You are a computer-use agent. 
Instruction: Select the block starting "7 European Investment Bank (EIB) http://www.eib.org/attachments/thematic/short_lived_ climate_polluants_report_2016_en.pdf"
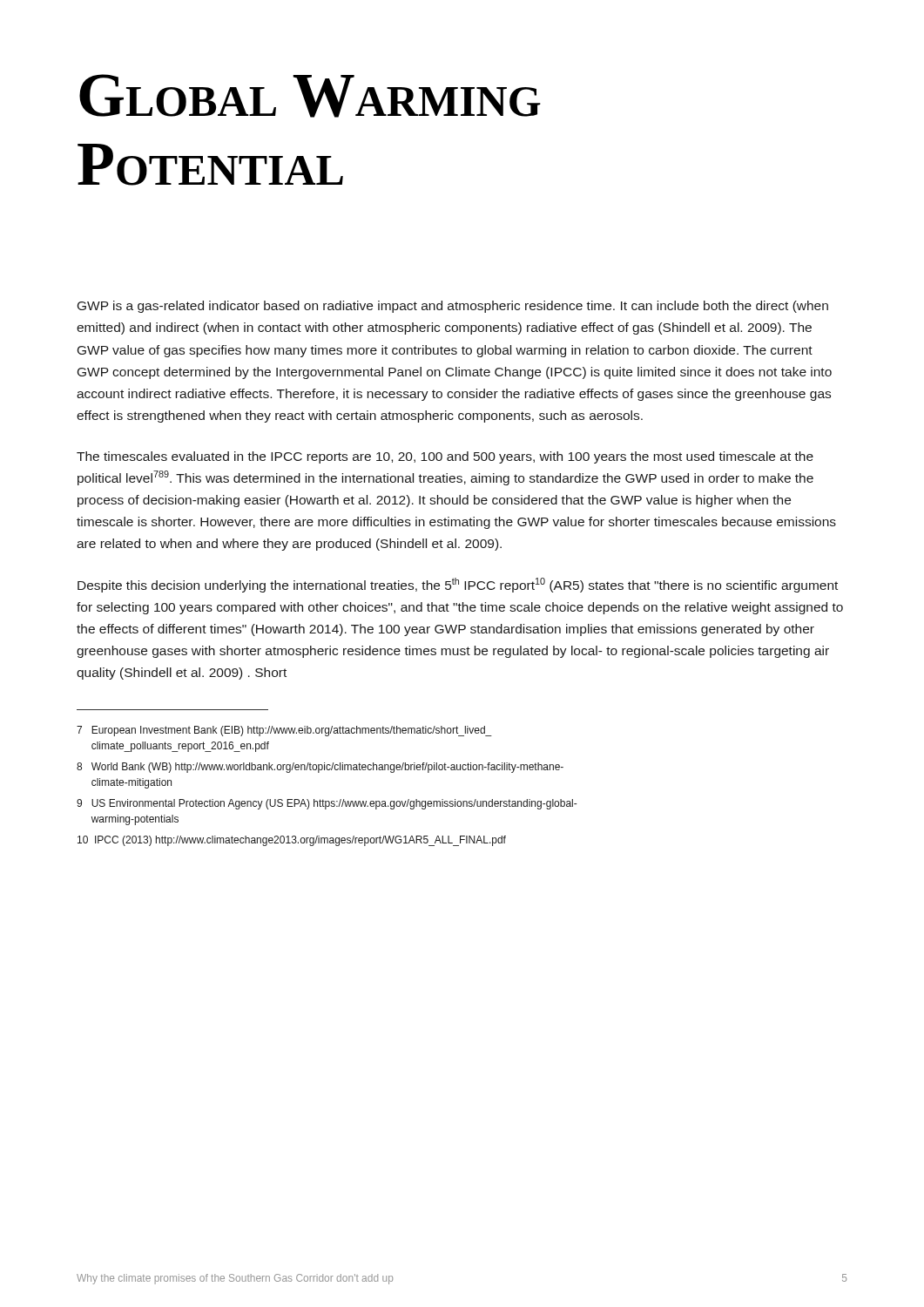pyautogui.click(x=284, y=738)
